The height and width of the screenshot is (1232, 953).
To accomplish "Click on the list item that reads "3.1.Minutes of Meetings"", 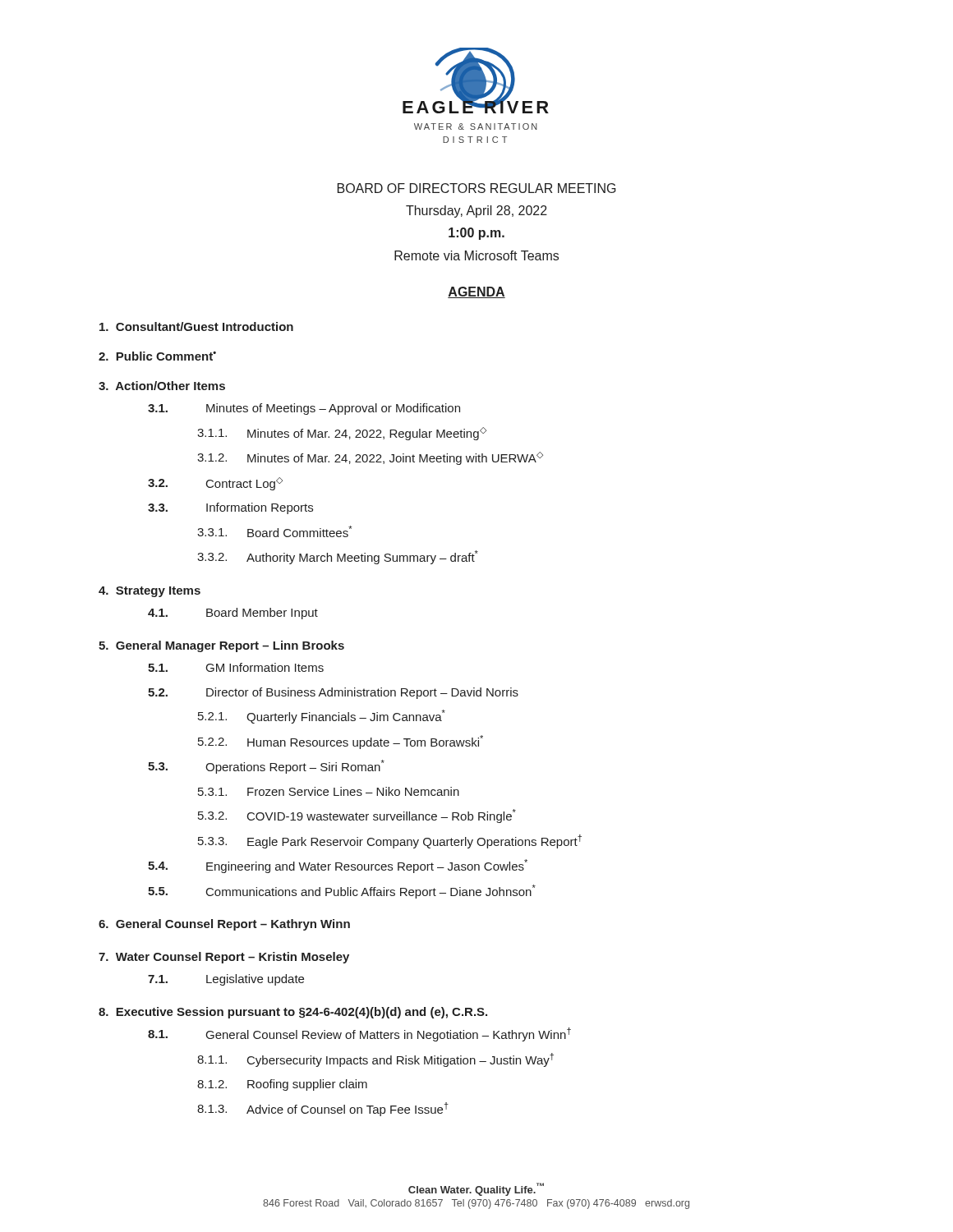I will point(304,408).
